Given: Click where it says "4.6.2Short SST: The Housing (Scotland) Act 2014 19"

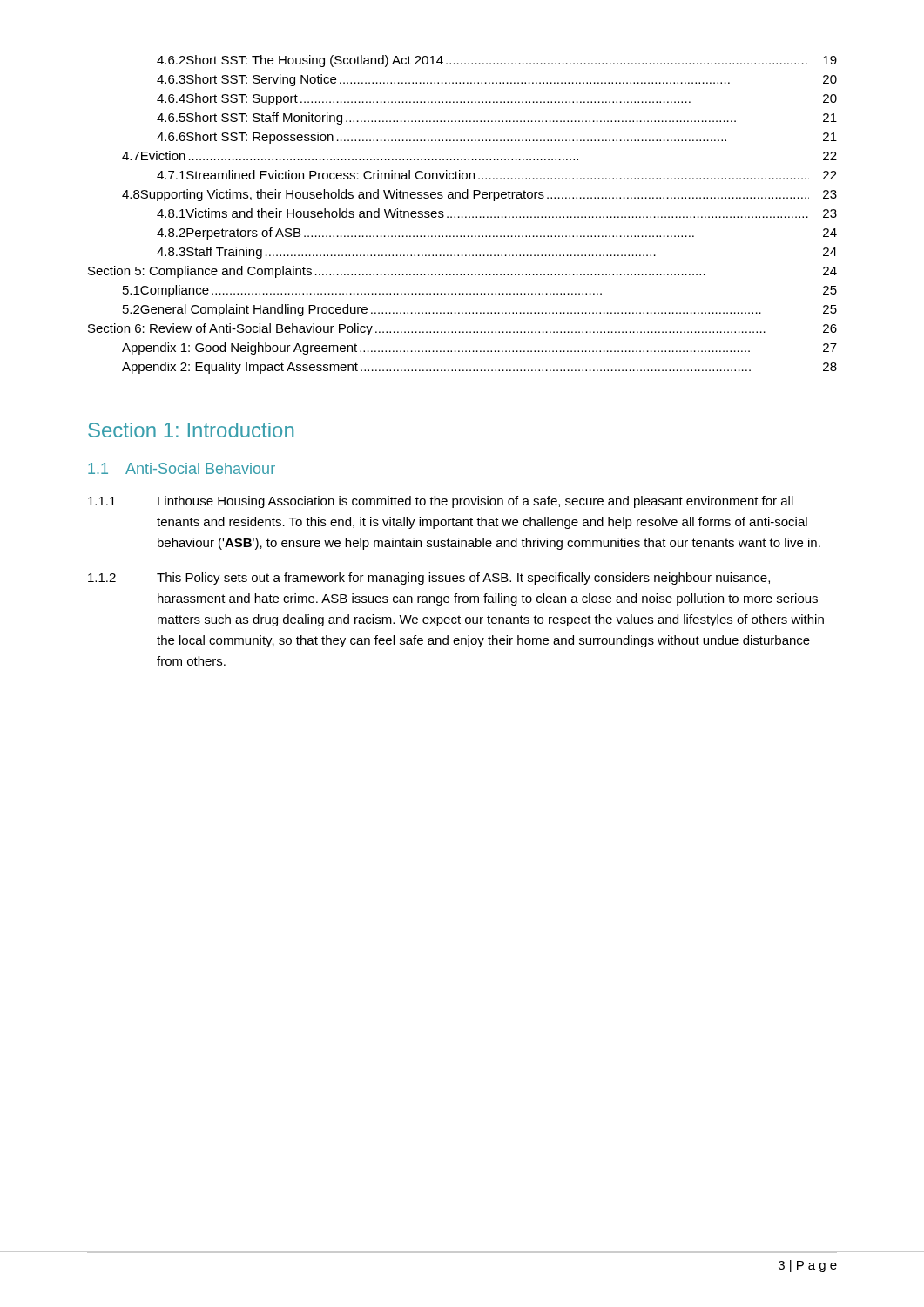Looking at the screenshot, I should click(x=497, y=60).
